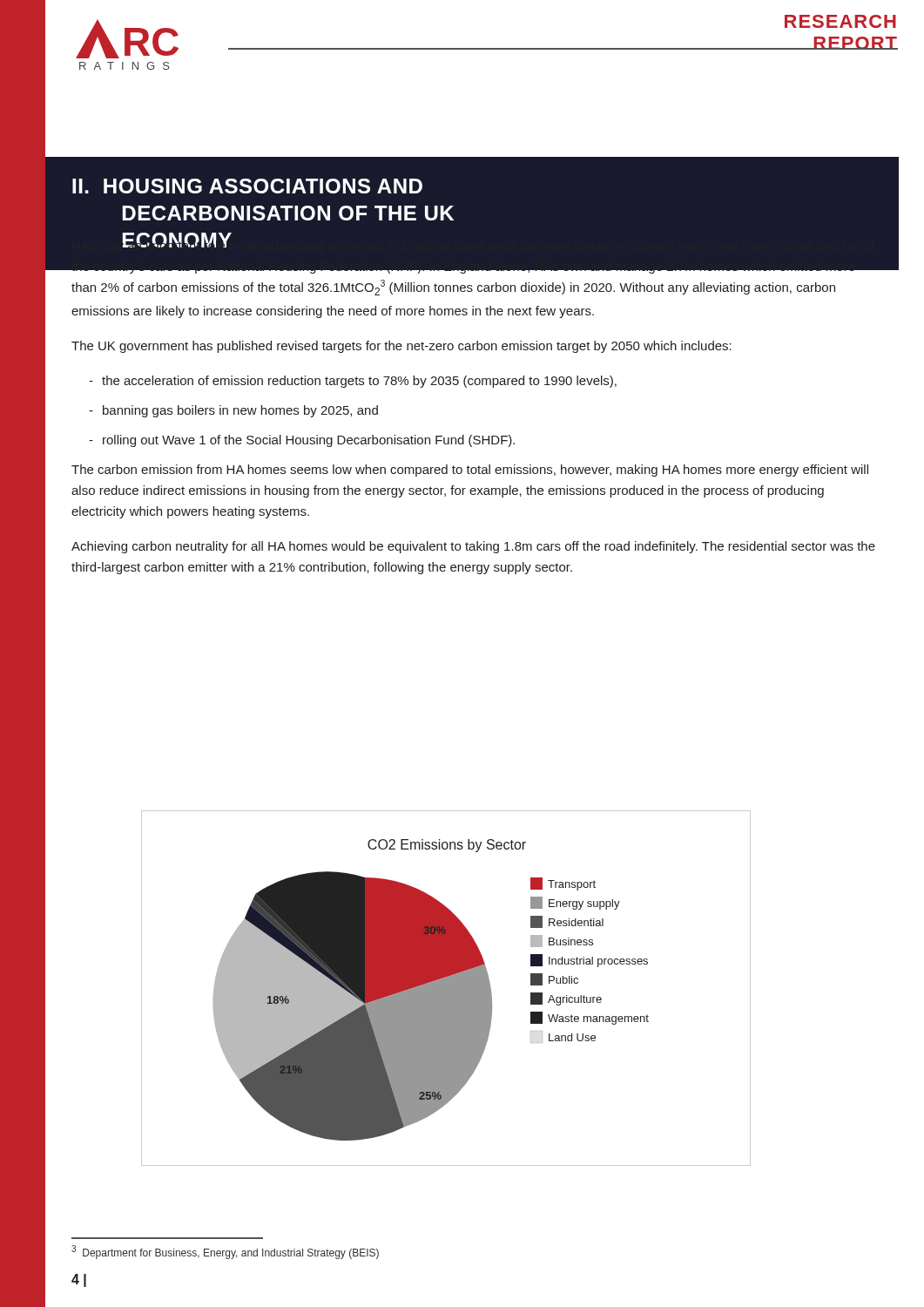Locate the pie chart

446,988
